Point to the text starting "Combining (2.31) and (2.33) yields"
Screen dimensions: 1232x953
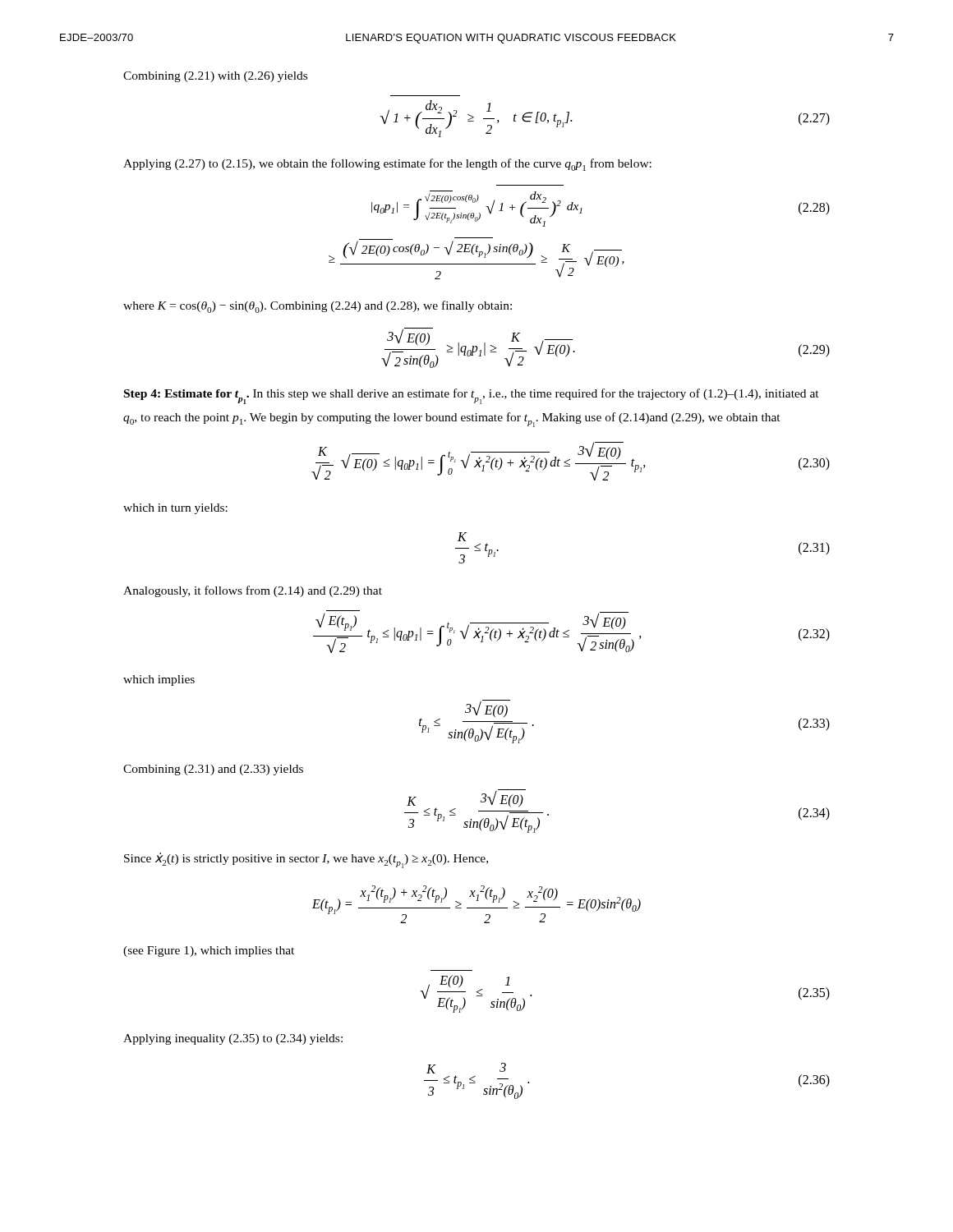point(213,768)
